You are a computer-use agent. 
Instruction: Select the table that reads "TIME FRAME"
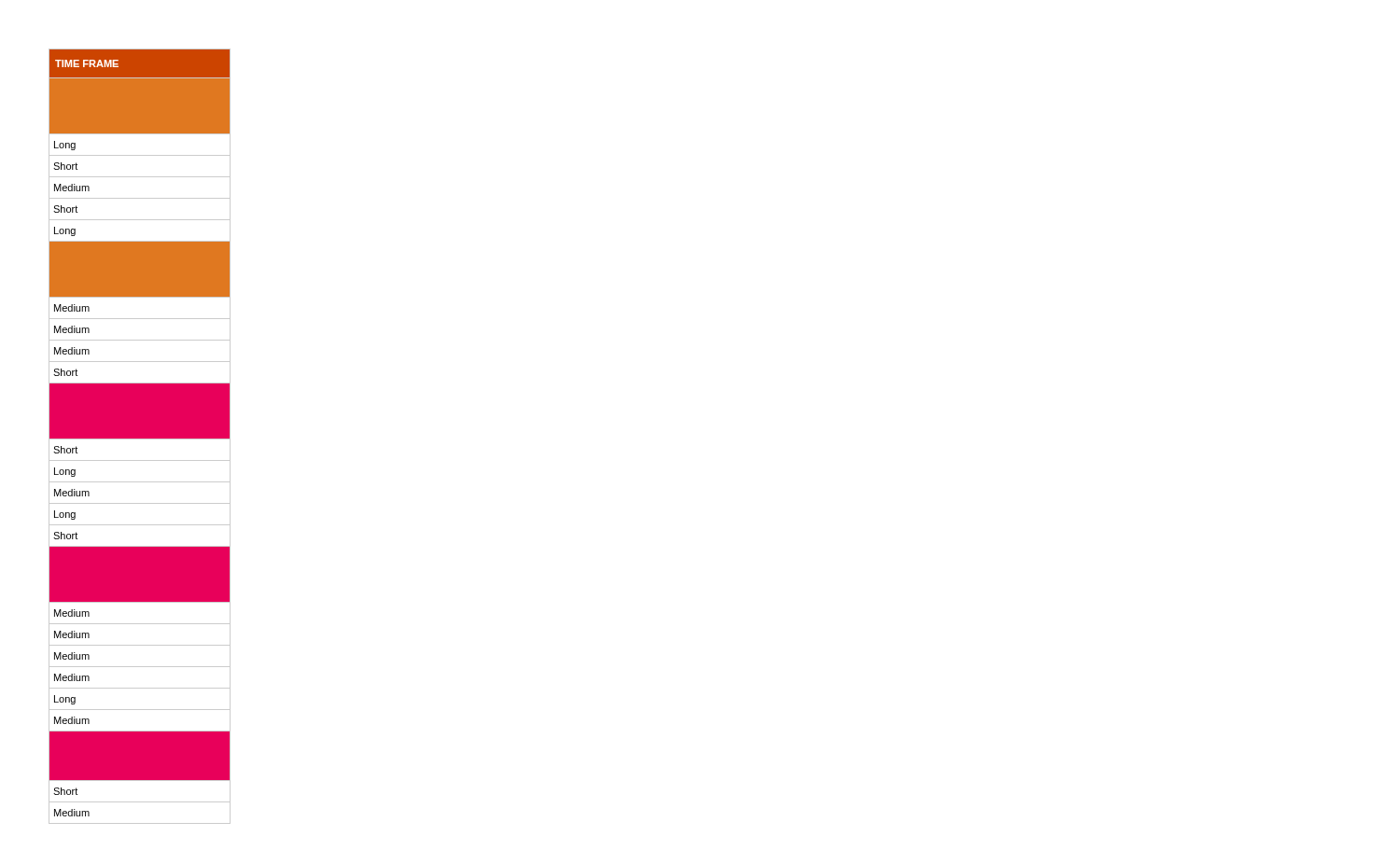(x=140, y=436)
